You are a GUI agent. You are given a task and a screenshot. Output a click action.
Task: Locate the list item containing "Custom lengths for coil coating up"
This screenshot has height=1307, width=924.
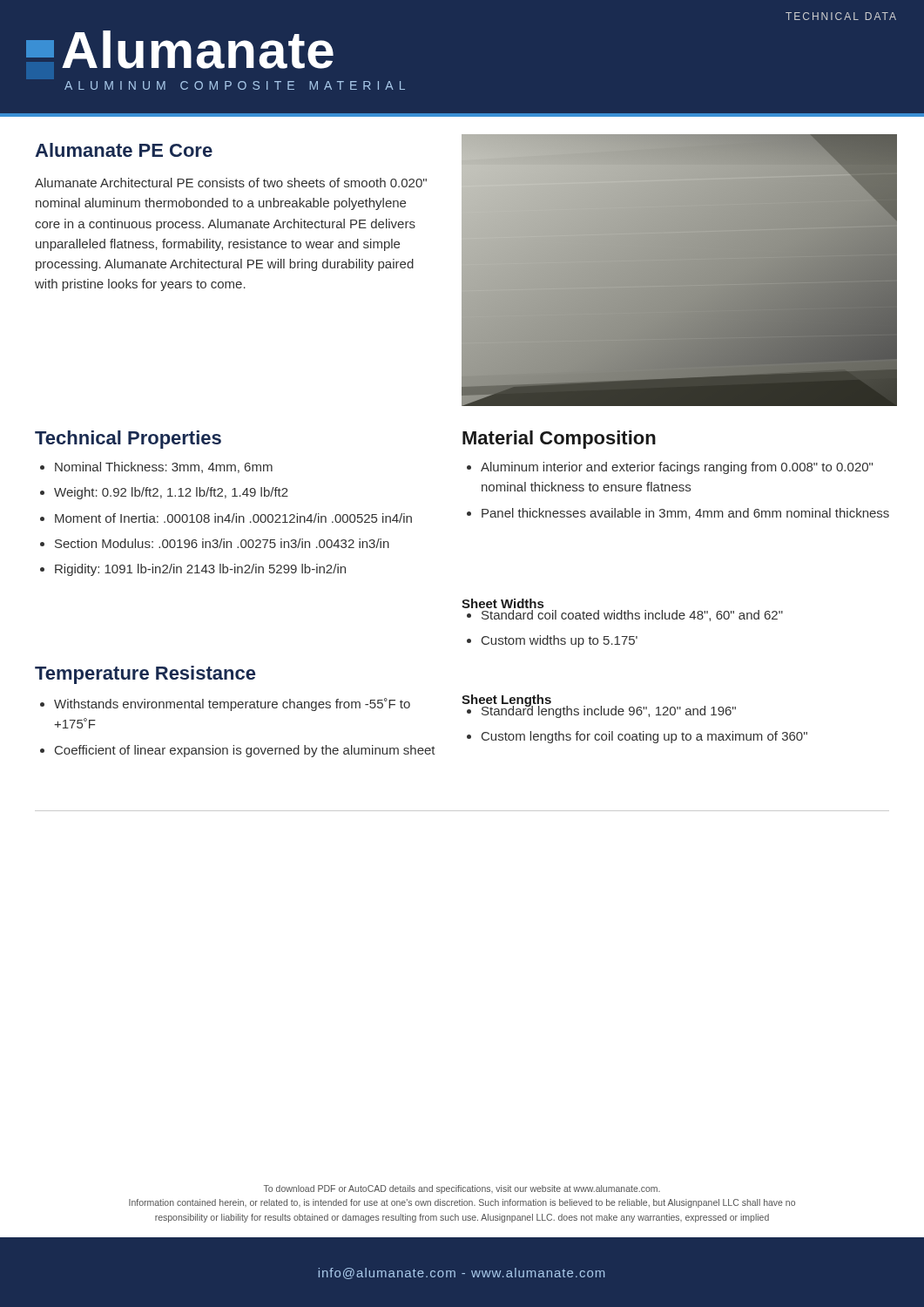click(x=644, y=736)
